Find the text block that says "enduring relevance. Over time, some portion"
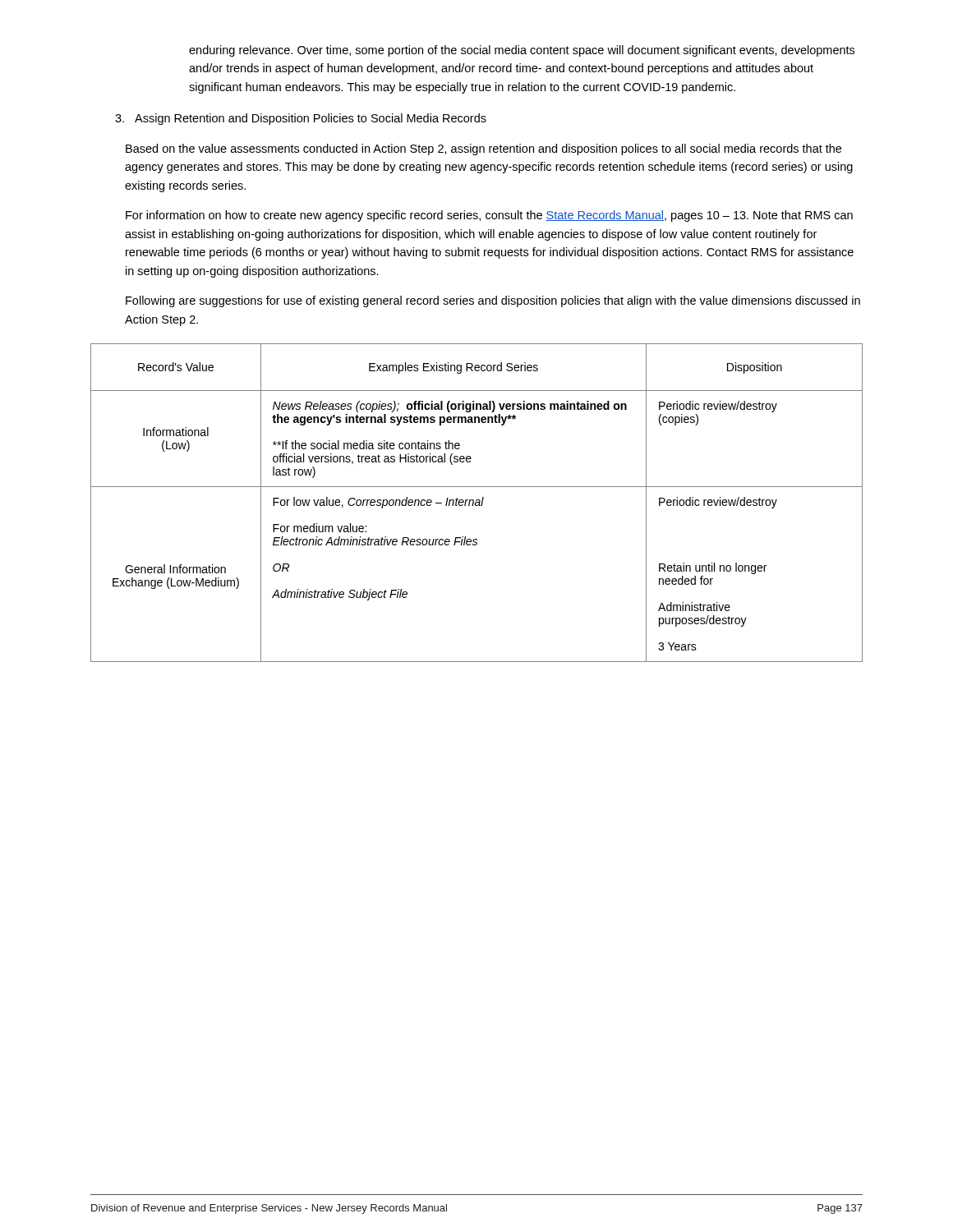The width and height of the screenshot is (953, 1232). coord(522,69)
